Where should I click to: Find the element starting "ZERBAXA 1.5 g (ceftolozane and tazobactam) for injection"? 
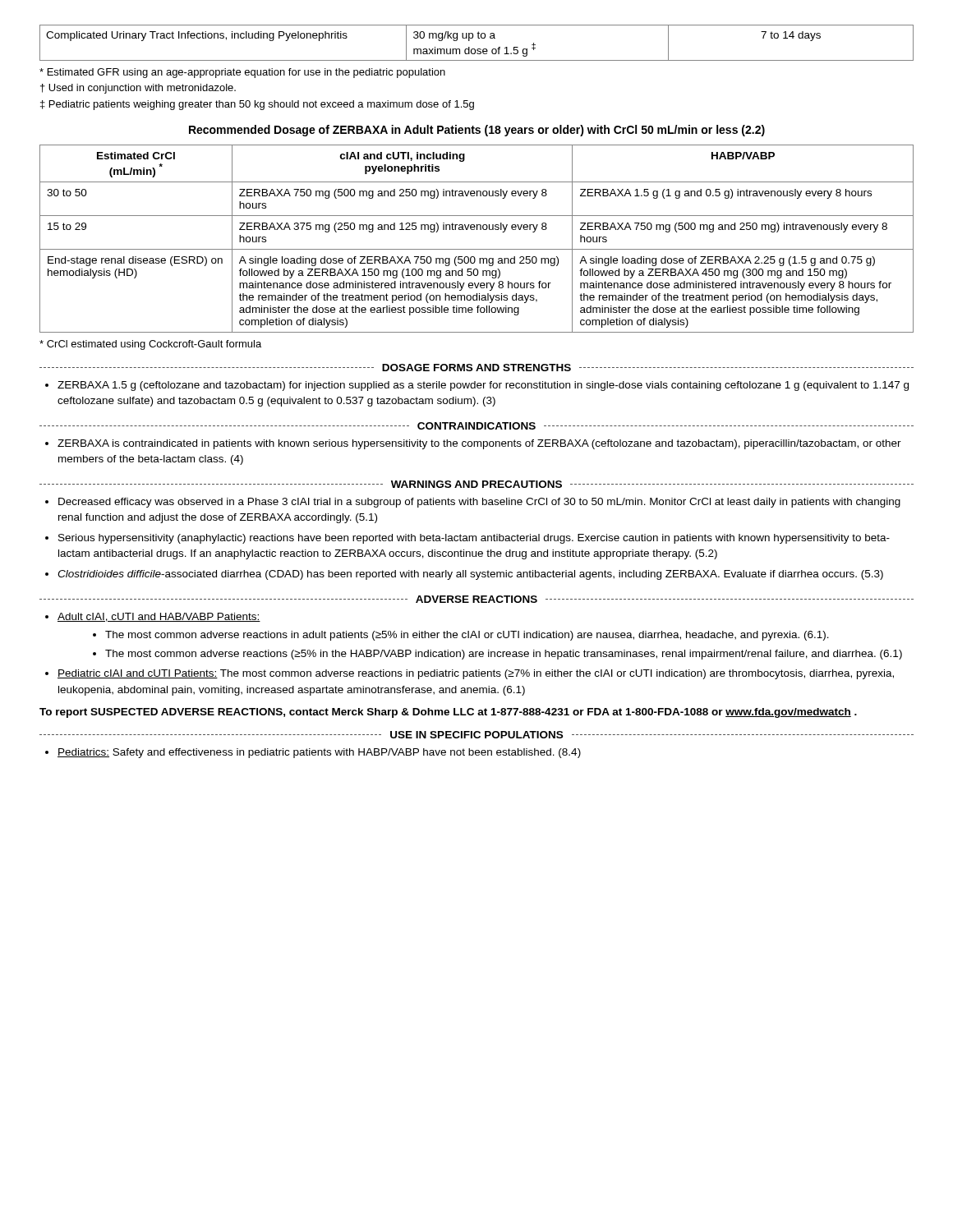(x=484, y=392)
